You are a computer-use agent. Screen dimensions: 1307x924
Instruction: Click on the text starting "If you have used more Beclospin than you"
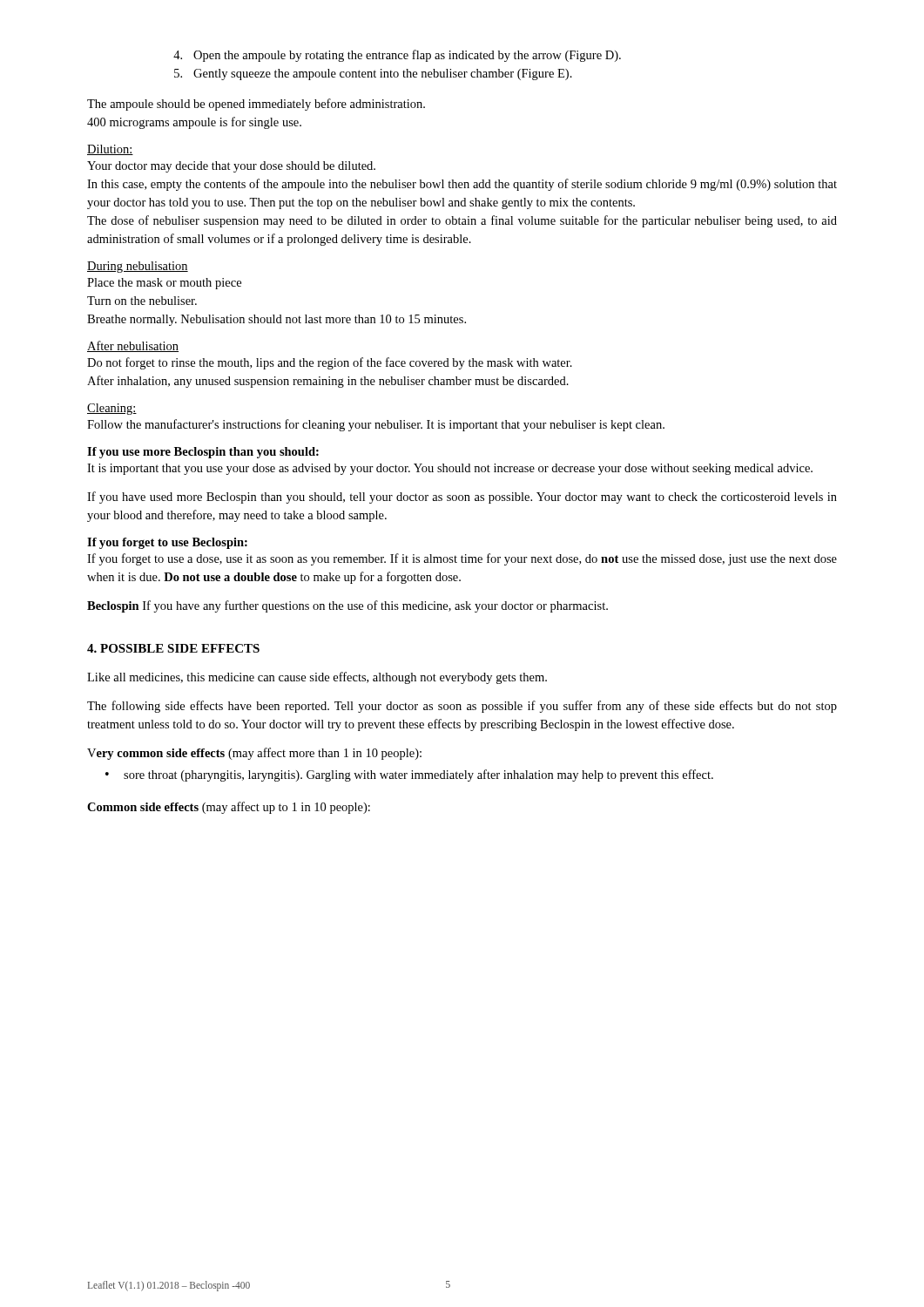[462, 506]
